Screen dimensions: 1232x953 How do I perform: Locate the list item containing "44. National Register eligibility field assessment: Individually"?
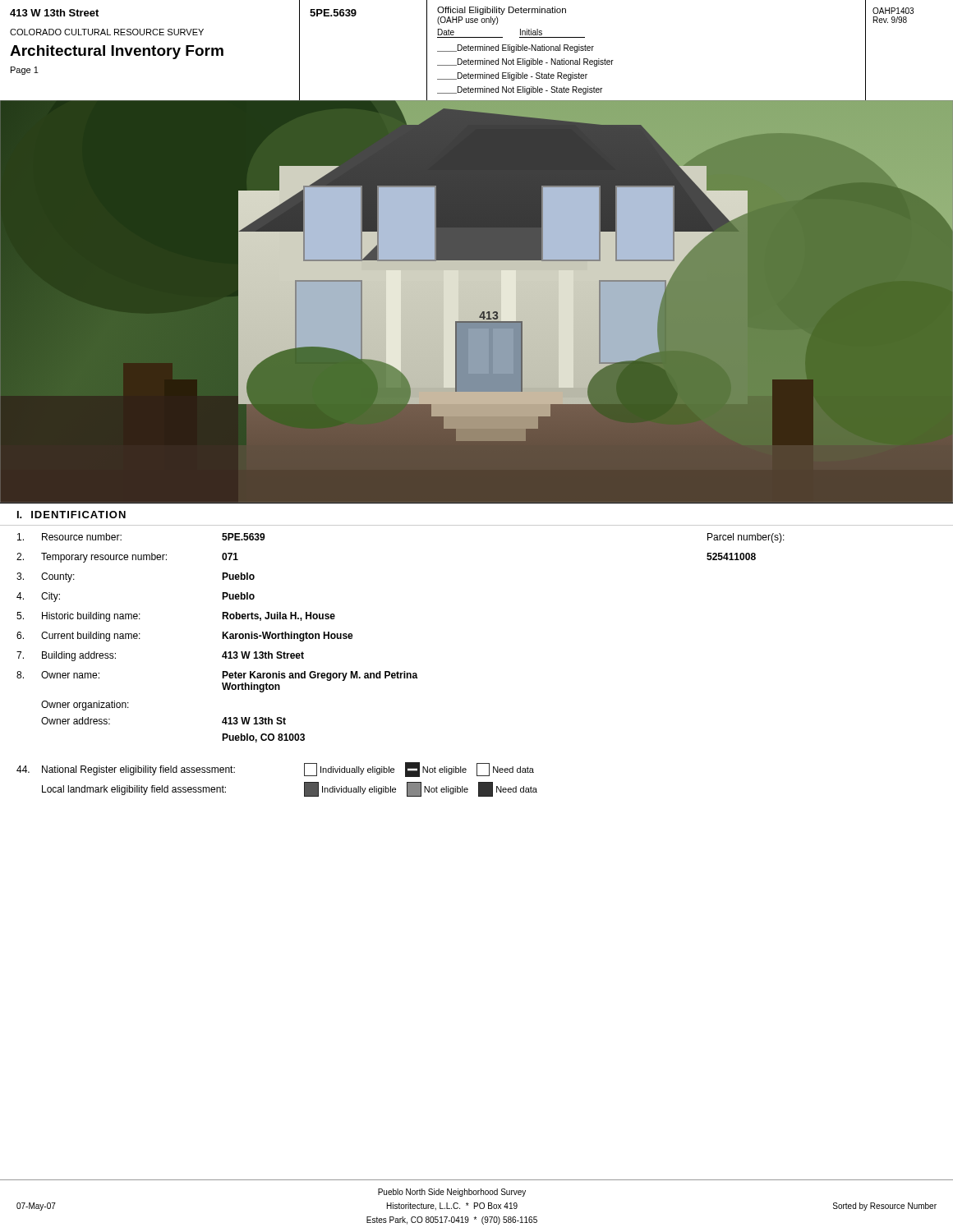pos(476,779)
